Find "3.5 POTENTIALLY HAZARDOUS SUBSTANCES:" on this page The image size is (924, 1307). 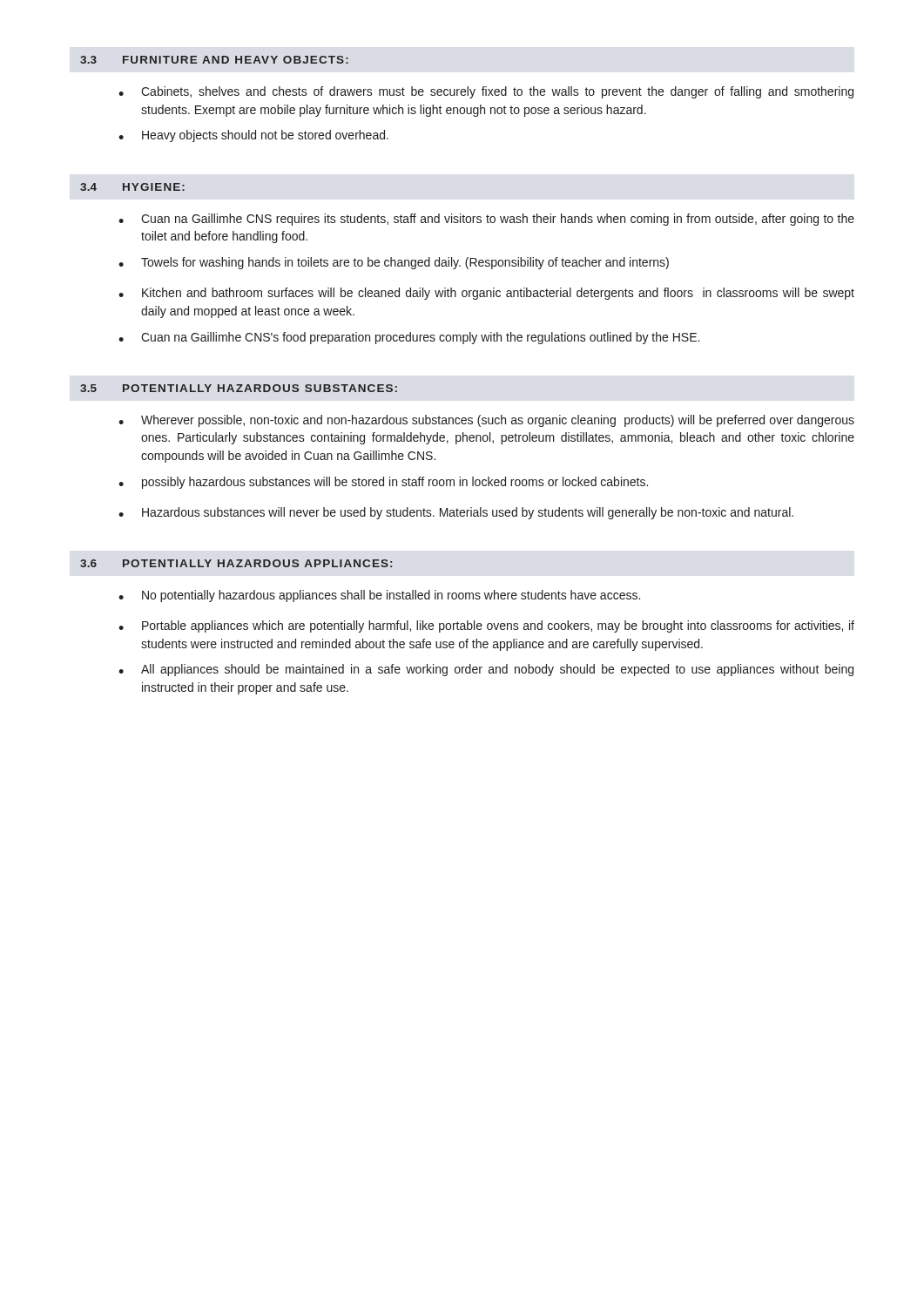pos(240,388)
